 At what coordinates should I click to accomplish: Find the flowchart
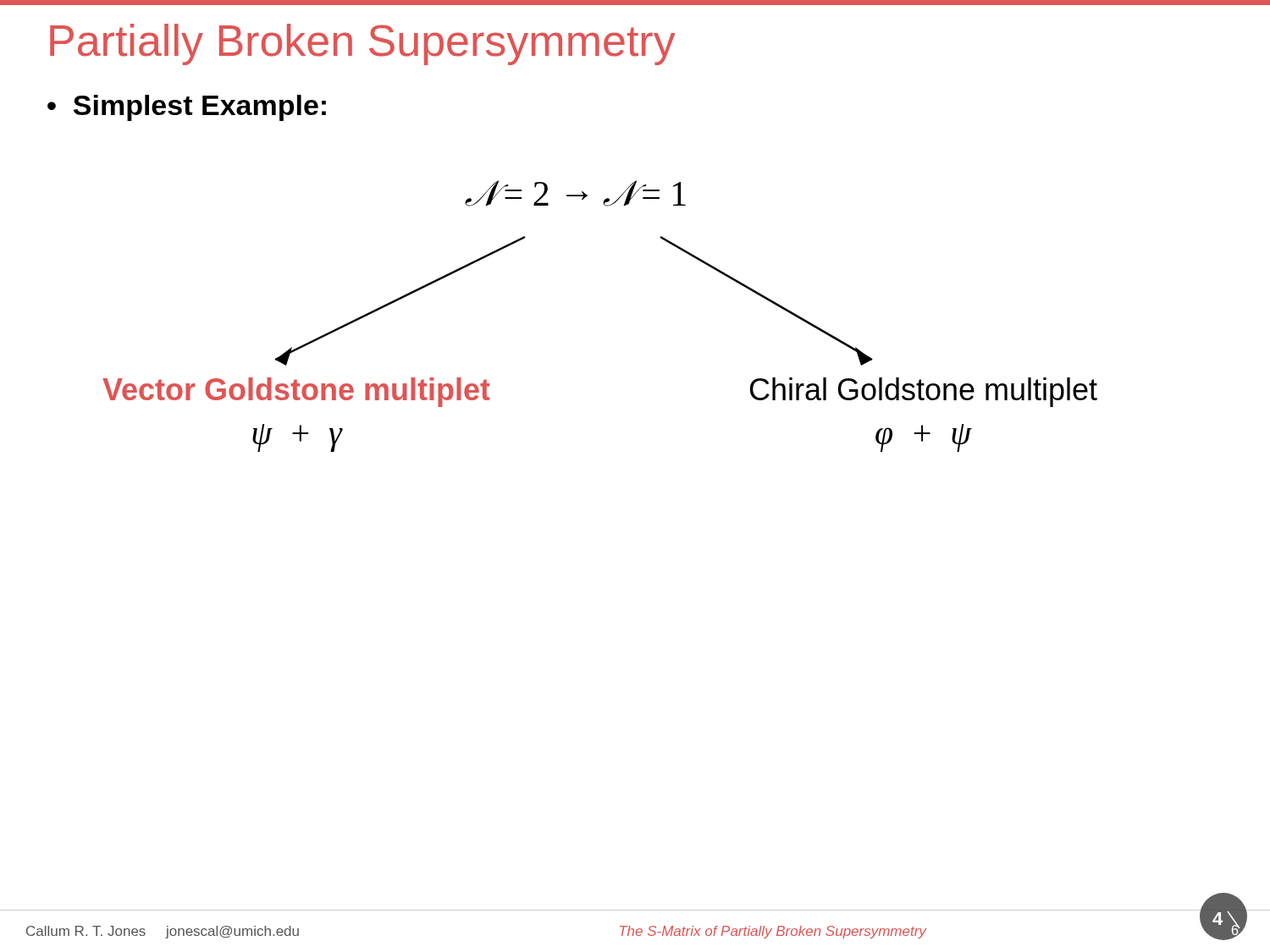coord(635,317)
